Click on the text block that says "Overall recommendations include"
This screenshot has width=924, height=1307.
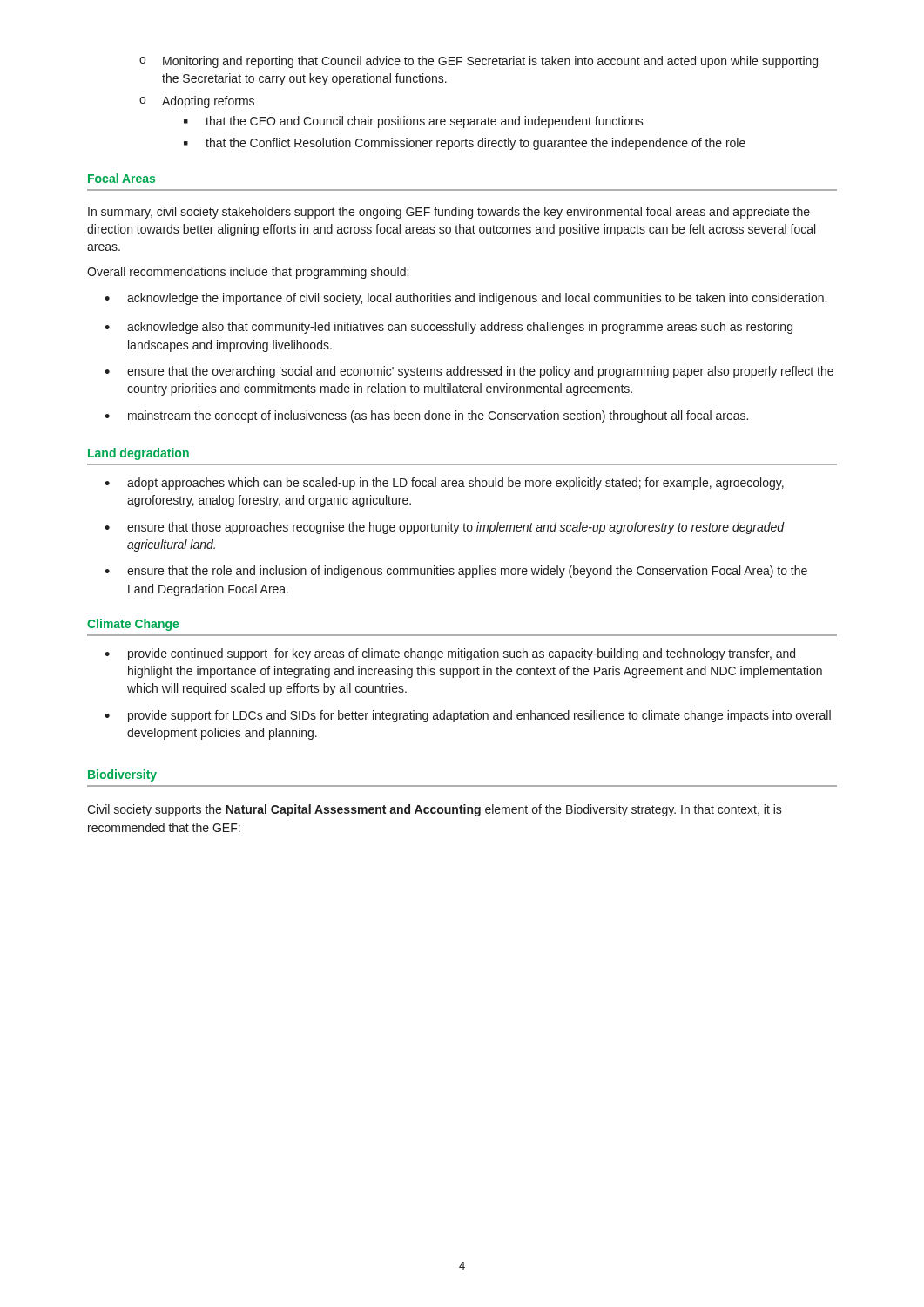pos(248,272)
